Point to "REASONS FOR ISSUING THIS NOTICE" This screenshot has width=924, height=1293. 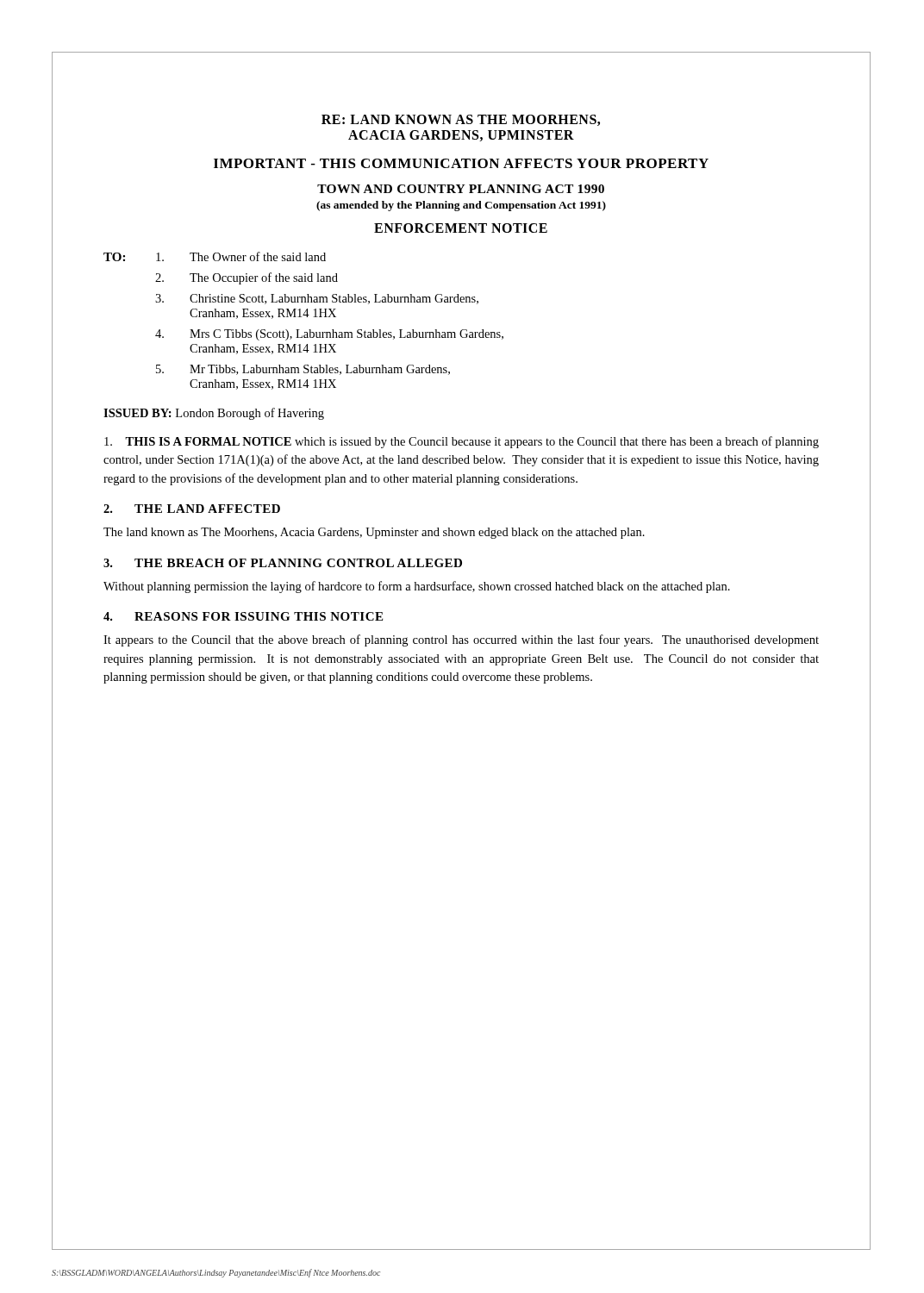(x=259, y=617)
